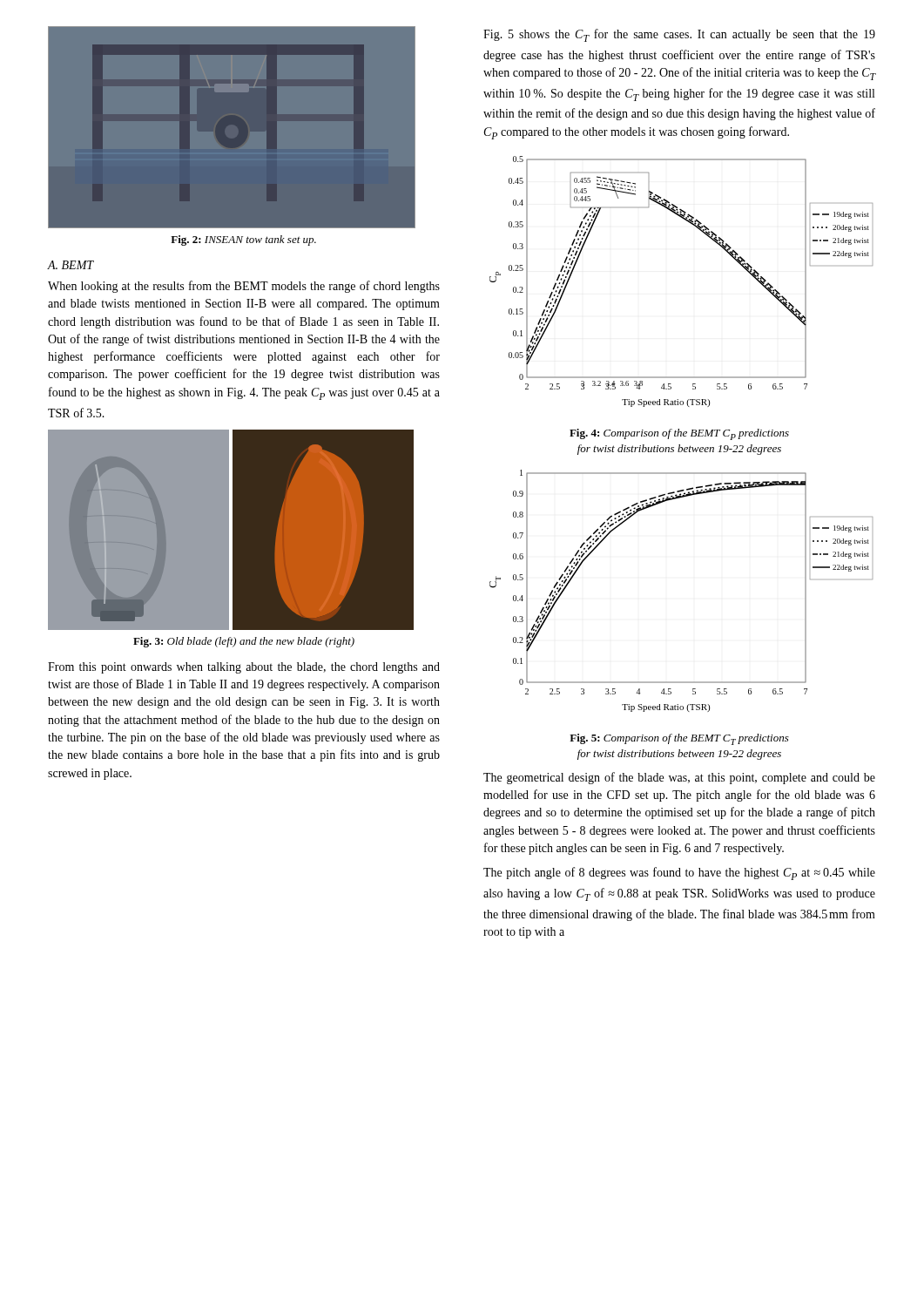Point to the region starting "The geometrical design of the blade"
Viewport: 924px width, 1307px height.
(679, 855)
